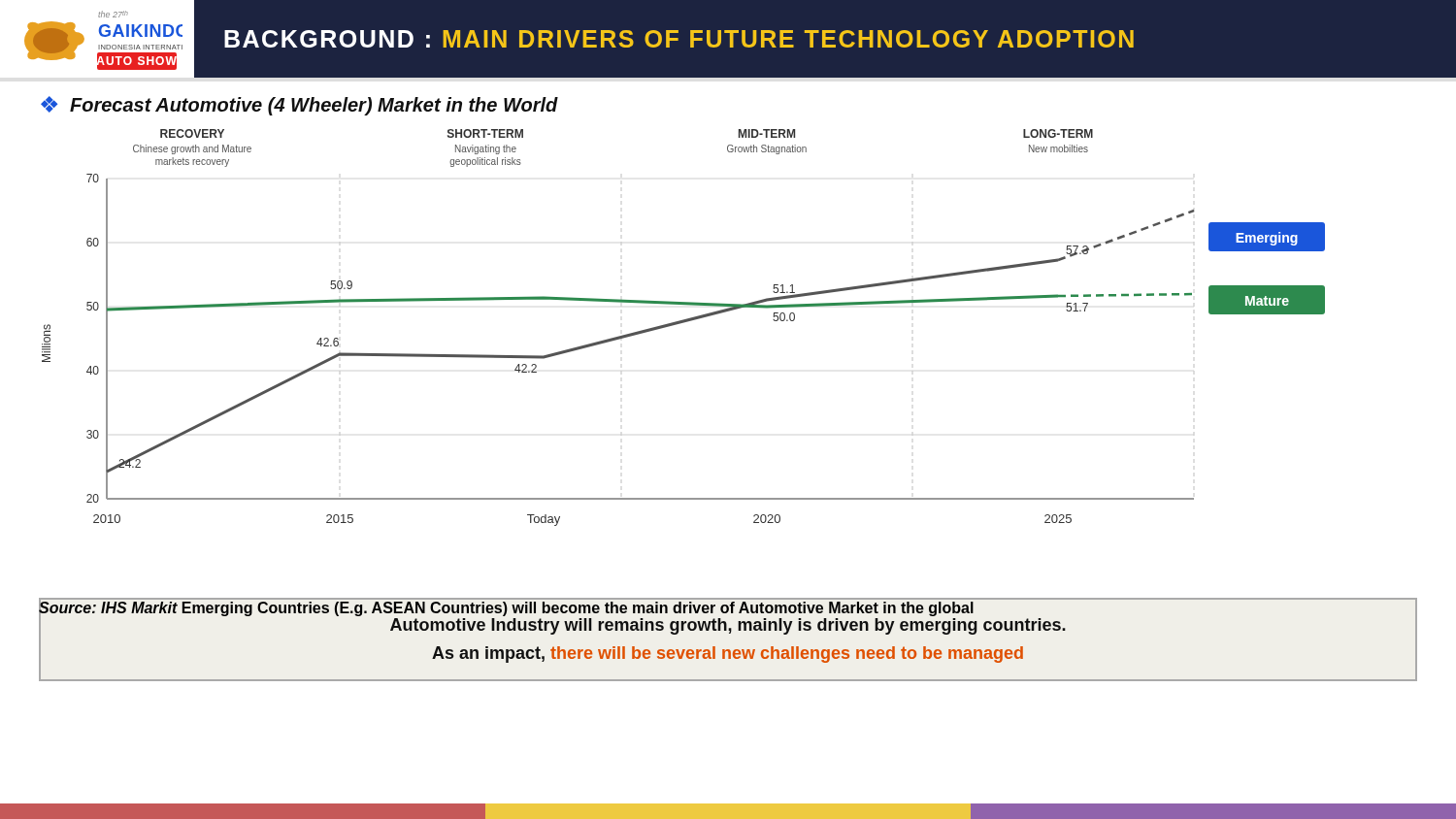Find the region starting "❖ Forecast Automotive (4"
This screenshot has width=1456, height=819.
[298, 105]
